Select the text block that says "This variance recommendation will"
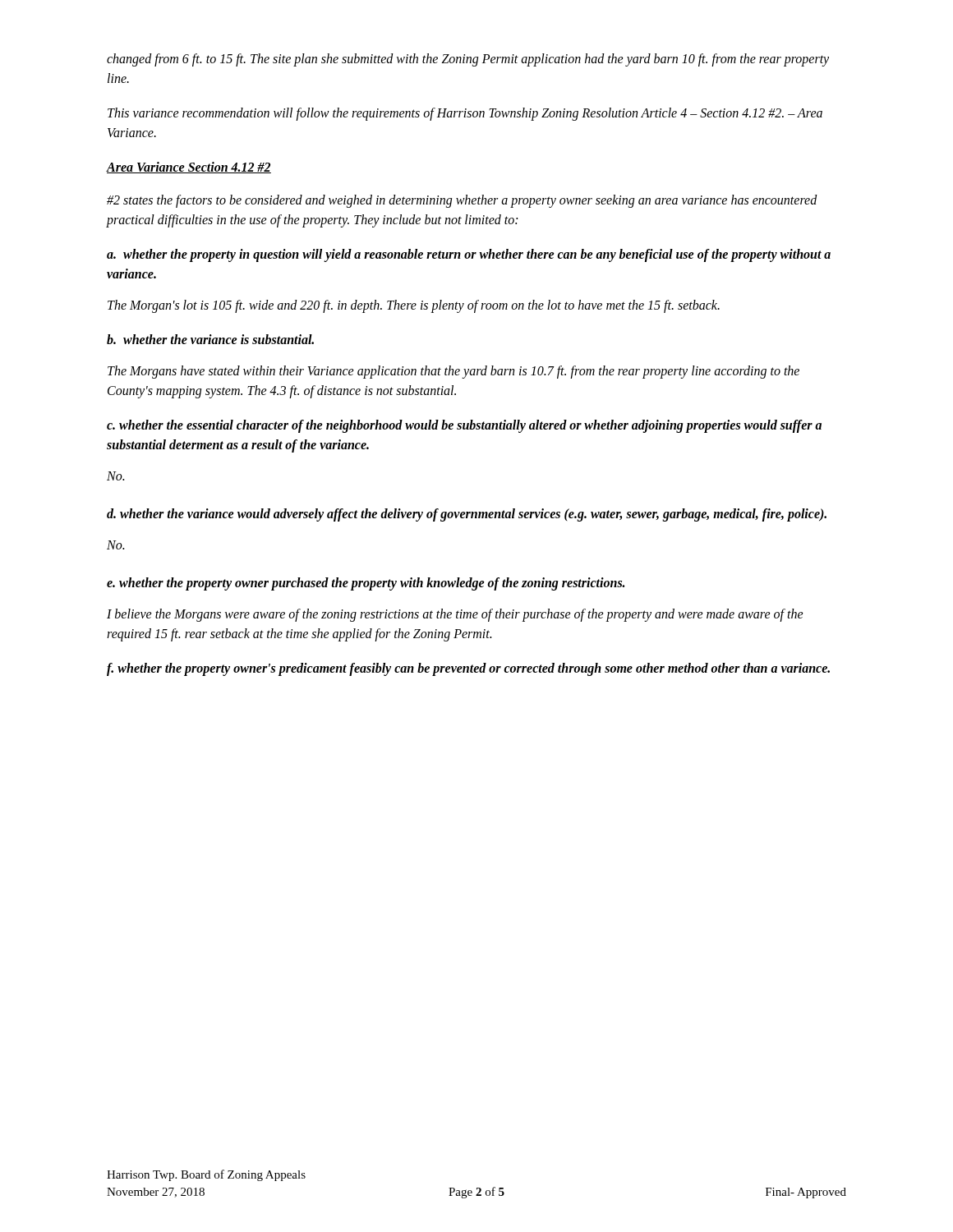Image resolution: width=953 pixels, height=1232 pixels. click(x=465, y=123)
